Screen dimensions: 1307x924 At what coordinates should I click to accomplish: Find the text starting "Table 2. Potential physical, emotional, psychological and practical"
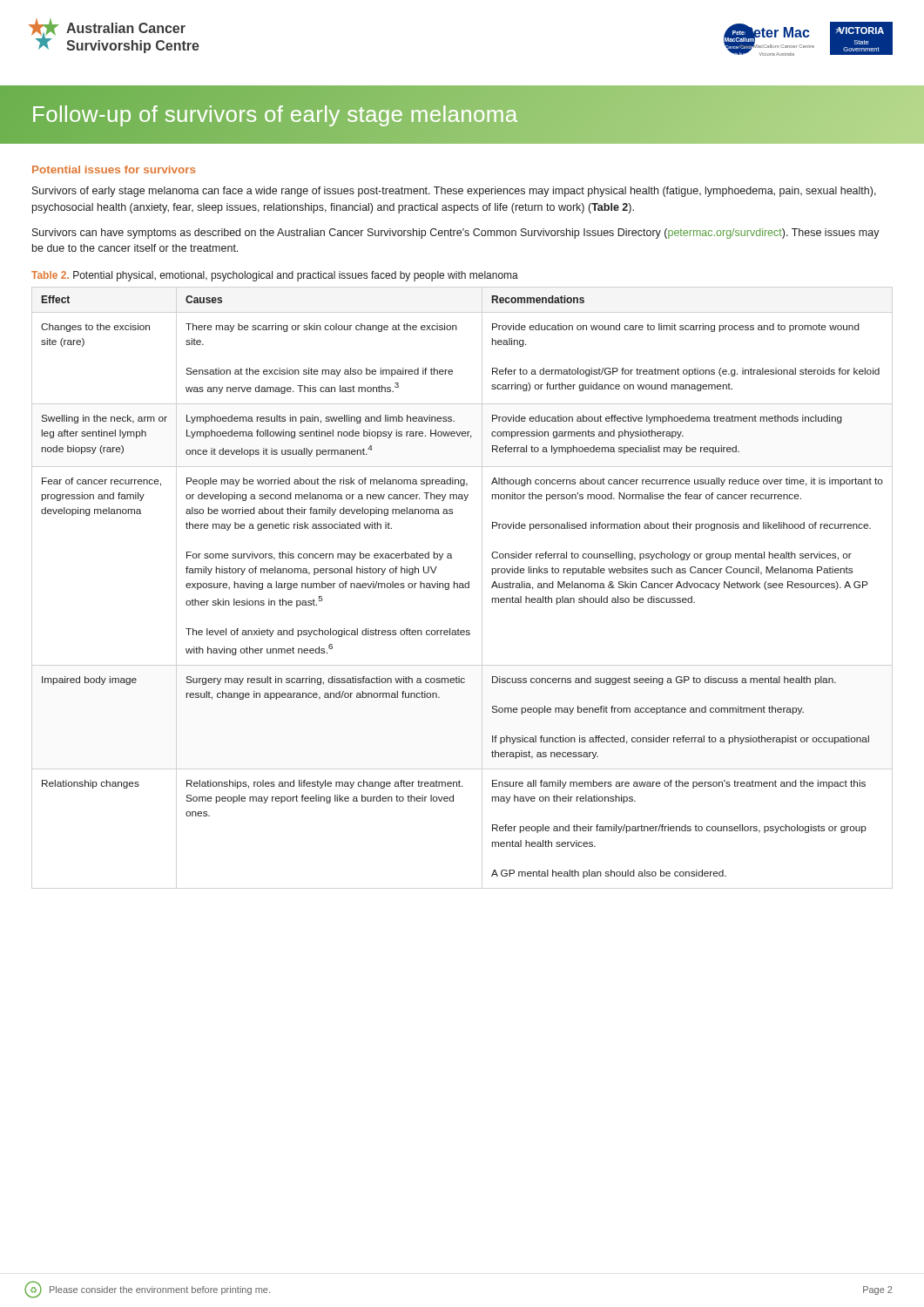point(275,275)
